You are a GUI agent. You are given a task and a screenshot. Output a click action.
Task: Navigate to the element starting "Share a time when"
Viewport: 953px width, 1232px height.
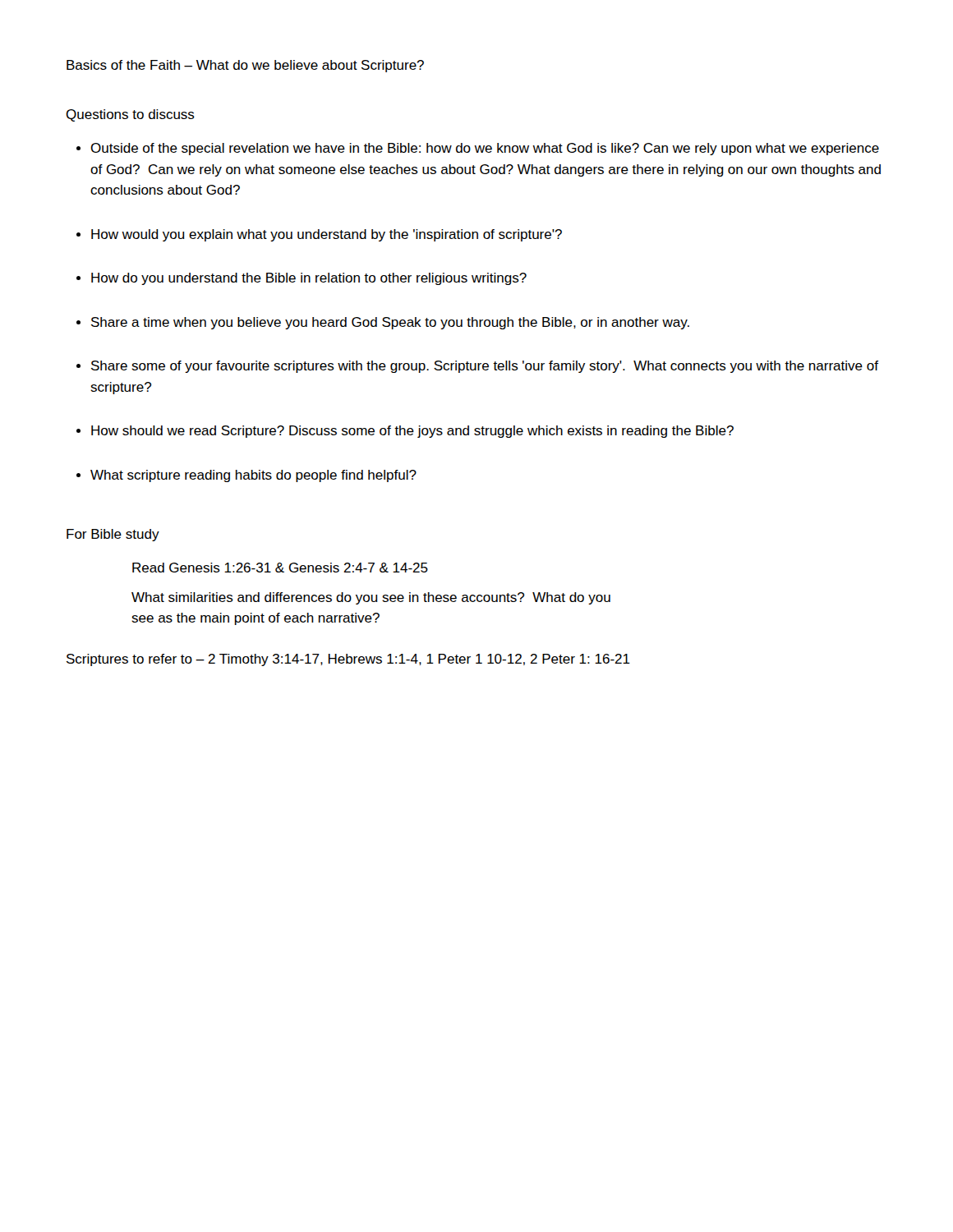pyautogui.click(x=390, y=322)
